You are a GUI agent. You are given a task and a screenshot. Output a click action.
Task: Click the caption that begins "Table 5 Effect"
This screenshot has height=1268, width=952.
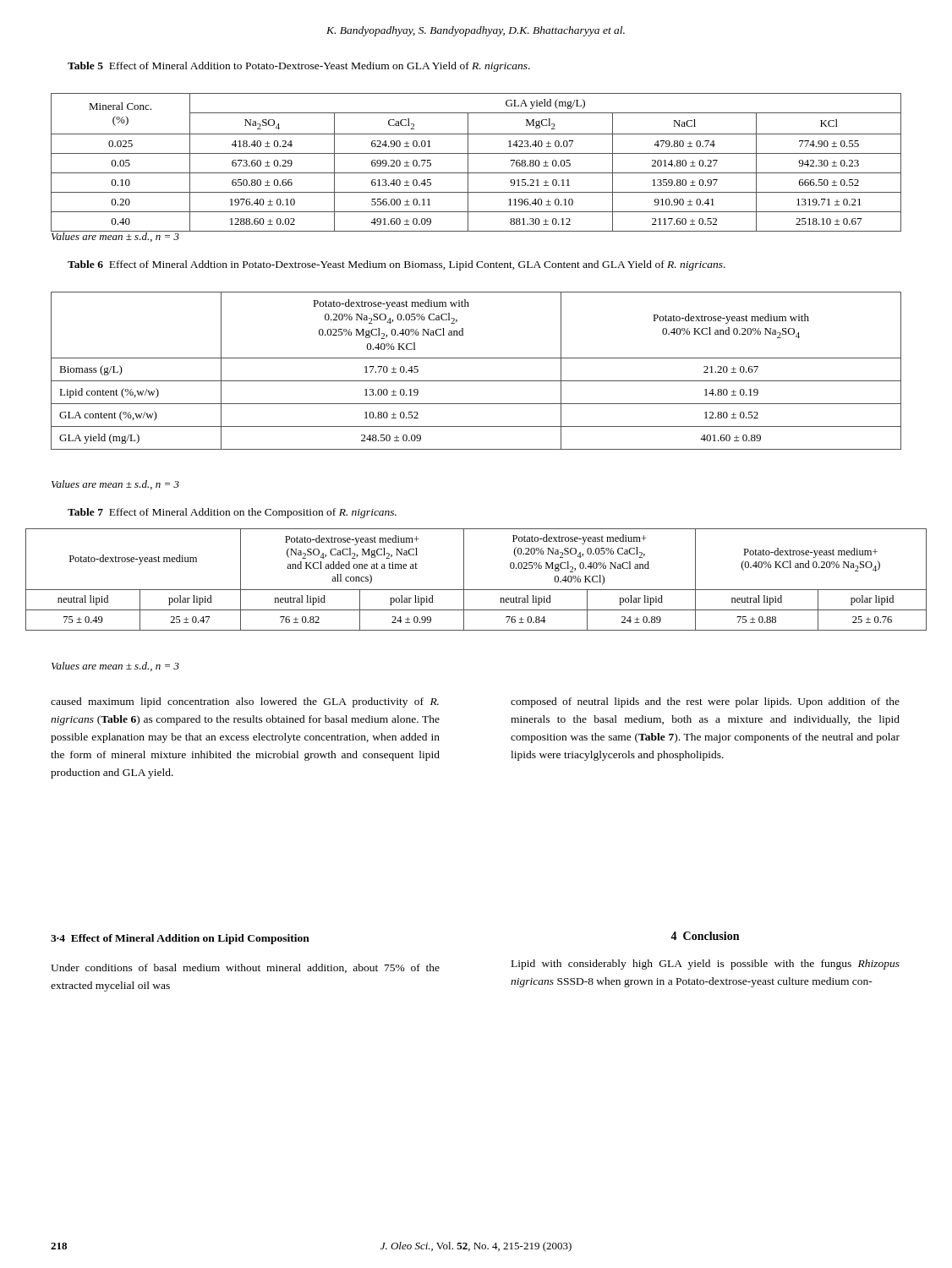point(299,66)
